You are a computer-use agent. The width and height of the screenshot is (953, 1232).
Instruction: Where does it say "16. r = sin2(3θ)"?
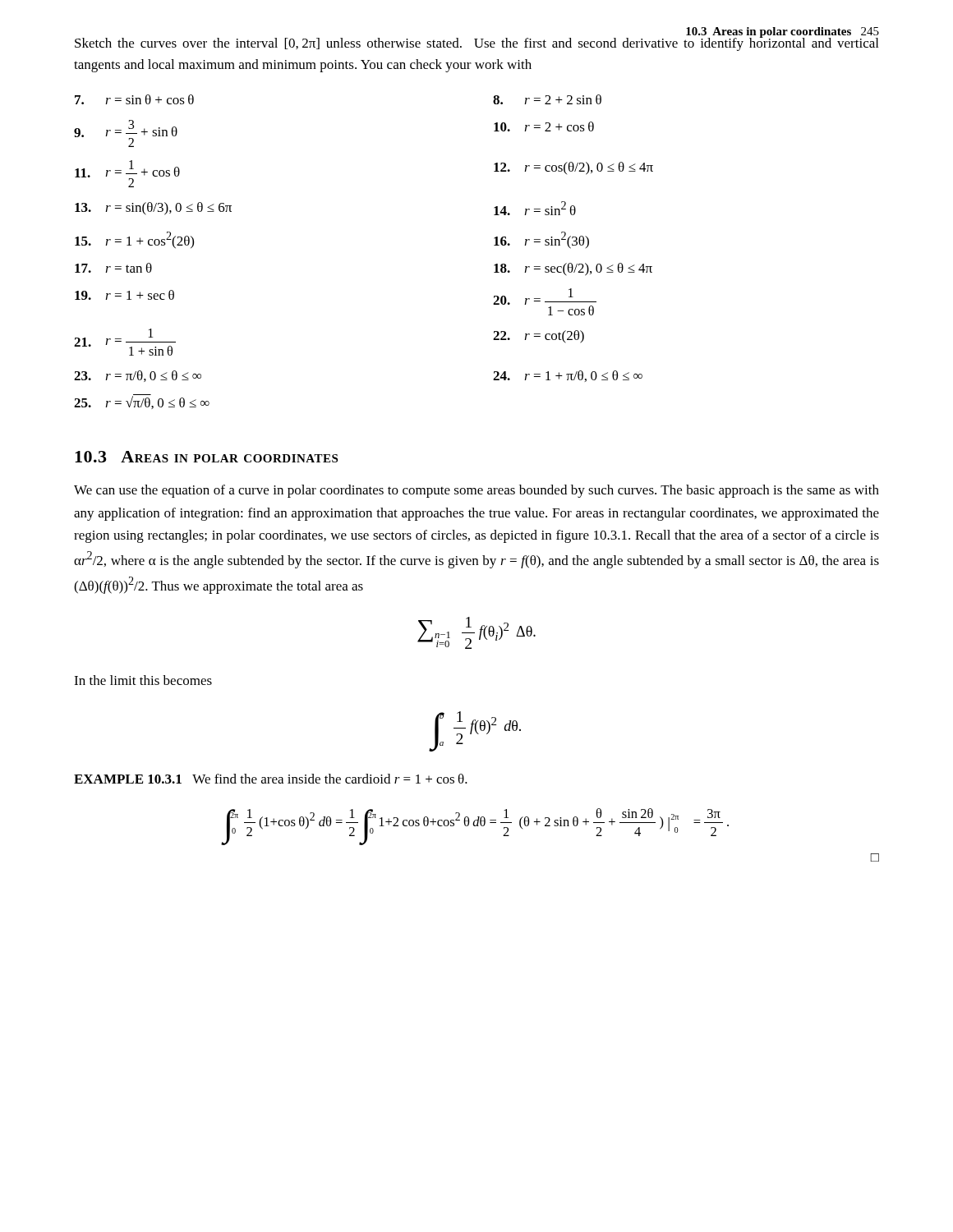(x=541, y=240)
